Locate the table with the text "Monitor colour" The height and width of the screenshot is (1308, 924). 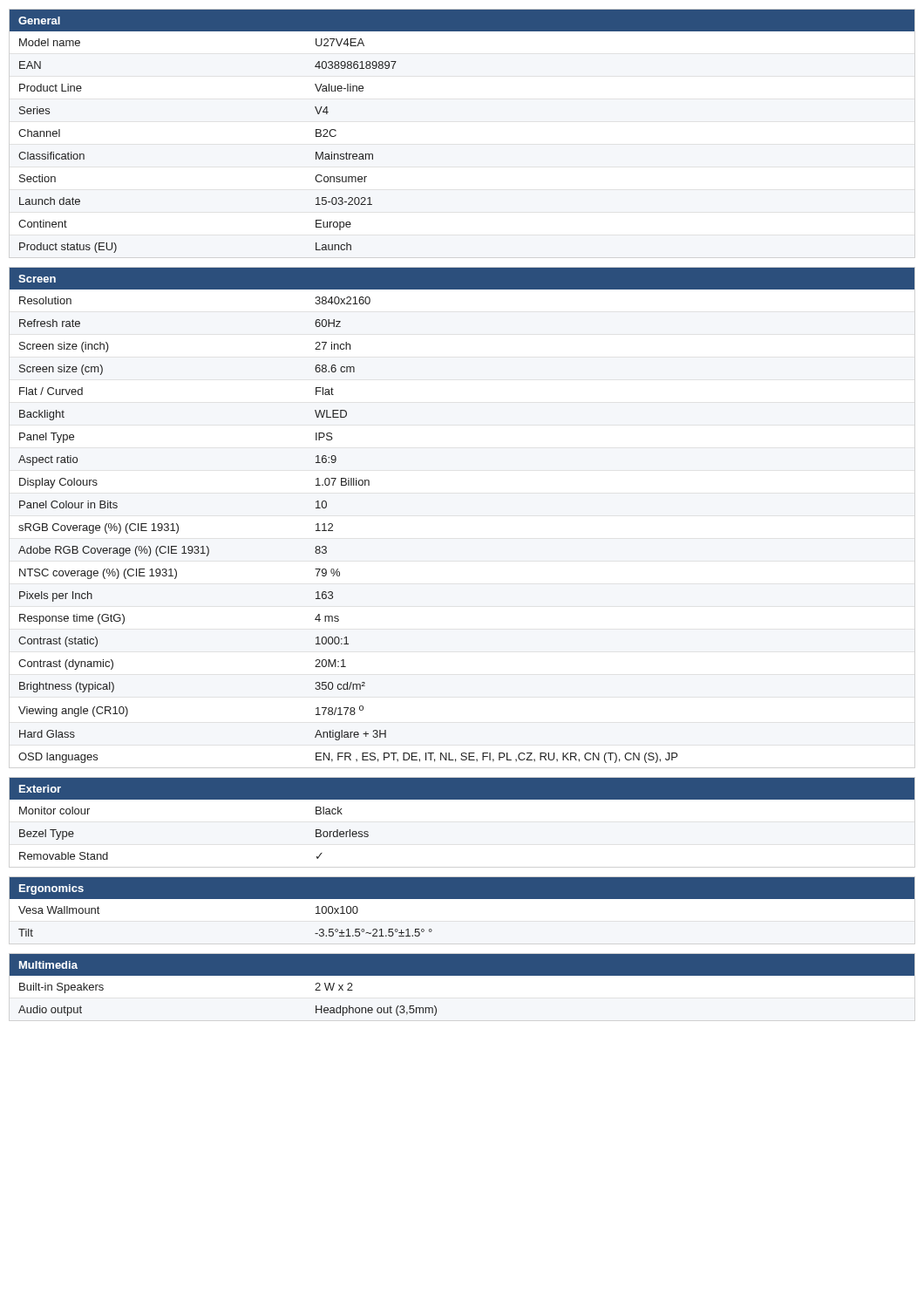(x=462, y=834)
